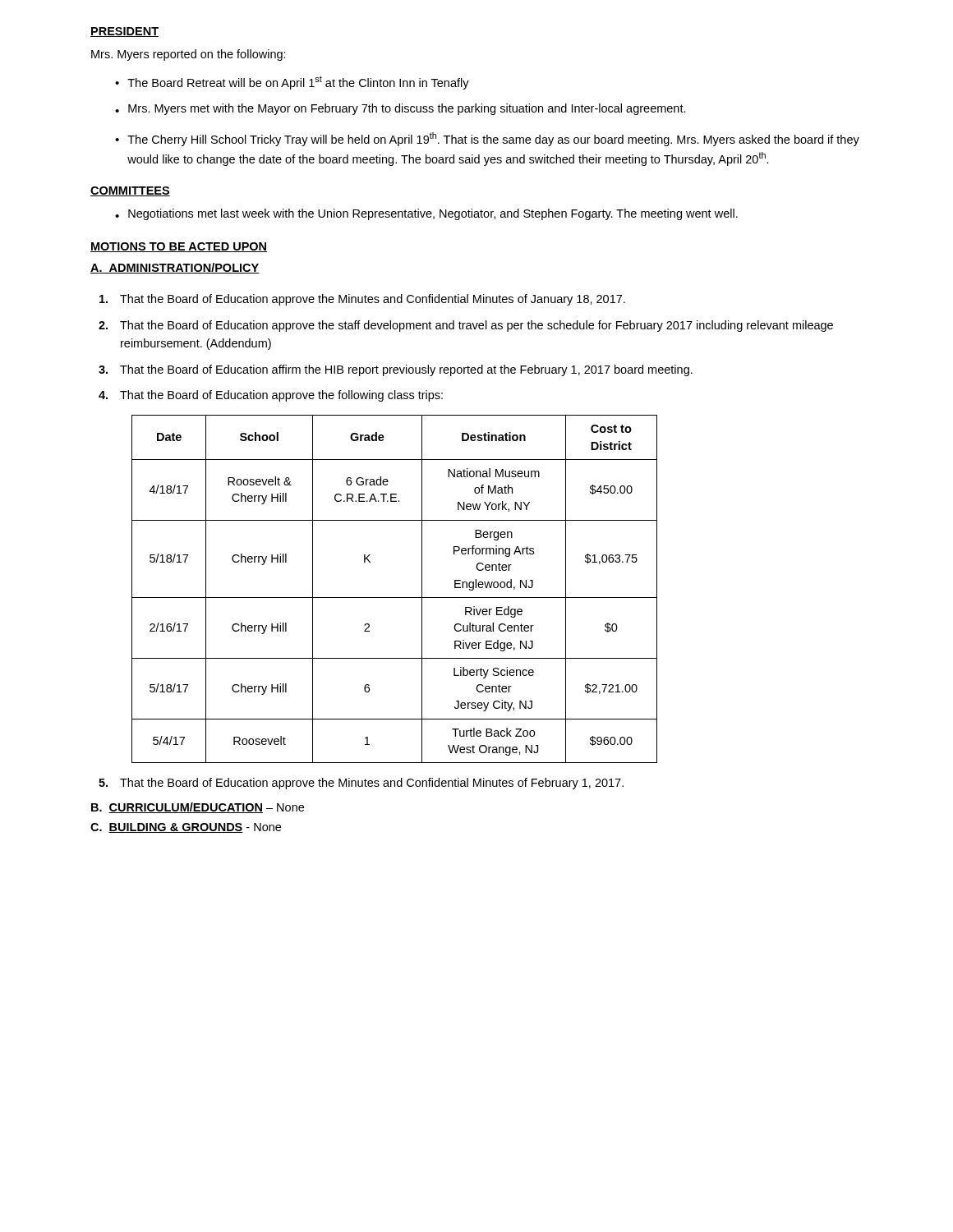
Task: Locate the list item with the text "5. That the Board of Education approve the"
Action: click(493, 784)
